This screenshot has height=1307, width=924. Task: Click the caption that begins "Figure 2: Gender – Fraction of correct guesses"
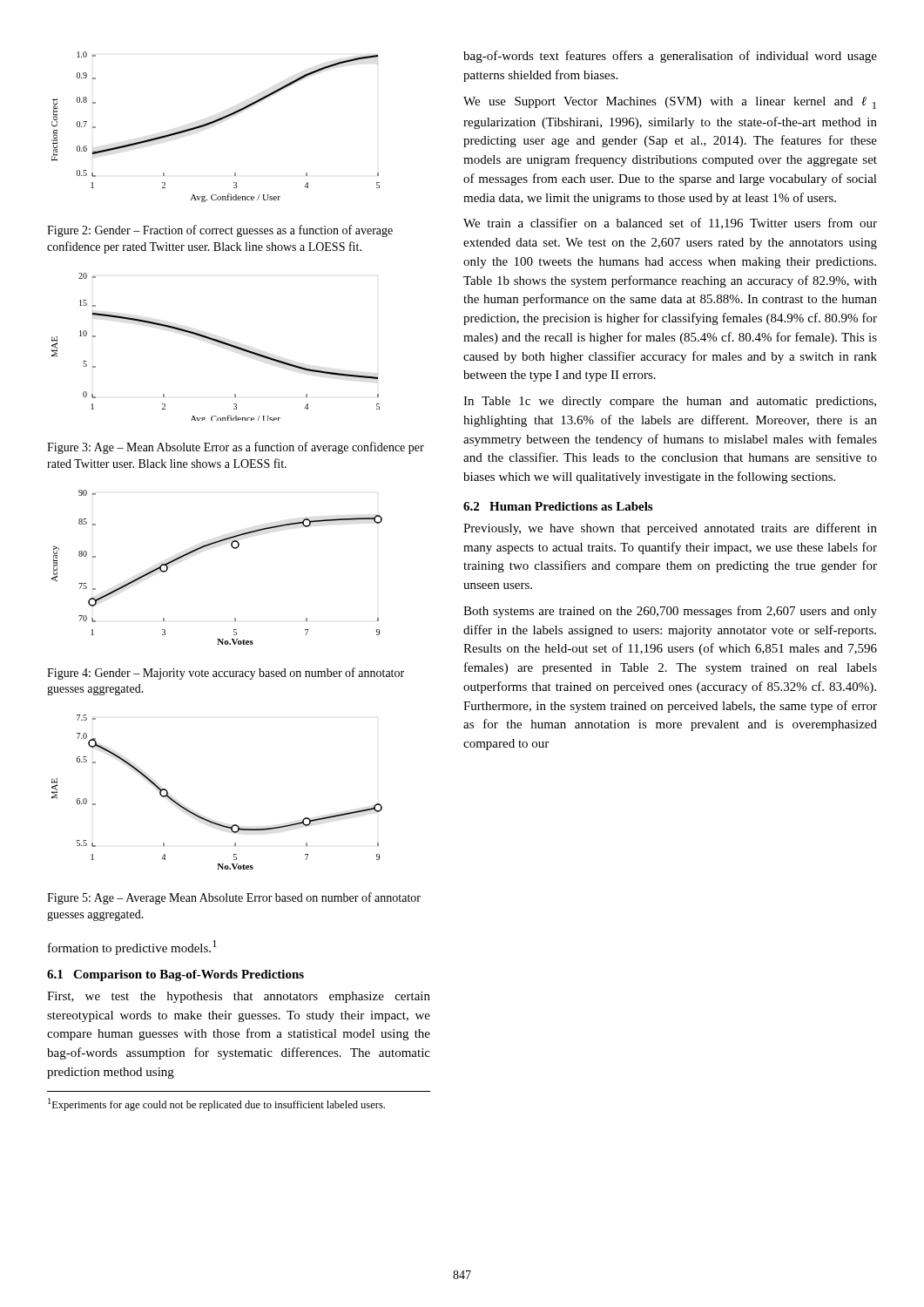pos(220,239)
